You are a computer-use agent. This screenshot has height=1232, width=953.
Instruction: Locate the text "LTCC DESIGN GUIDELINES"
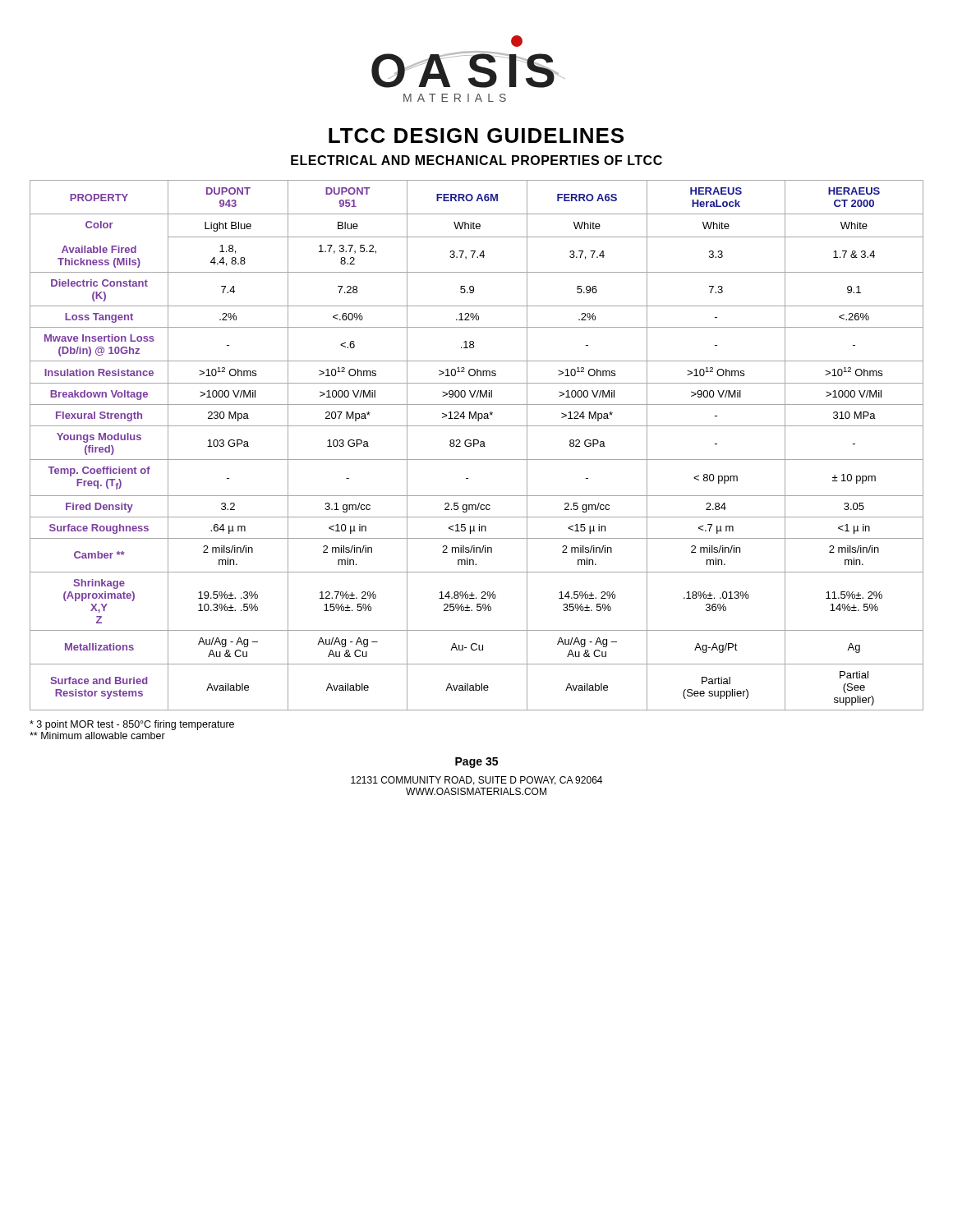476,136
